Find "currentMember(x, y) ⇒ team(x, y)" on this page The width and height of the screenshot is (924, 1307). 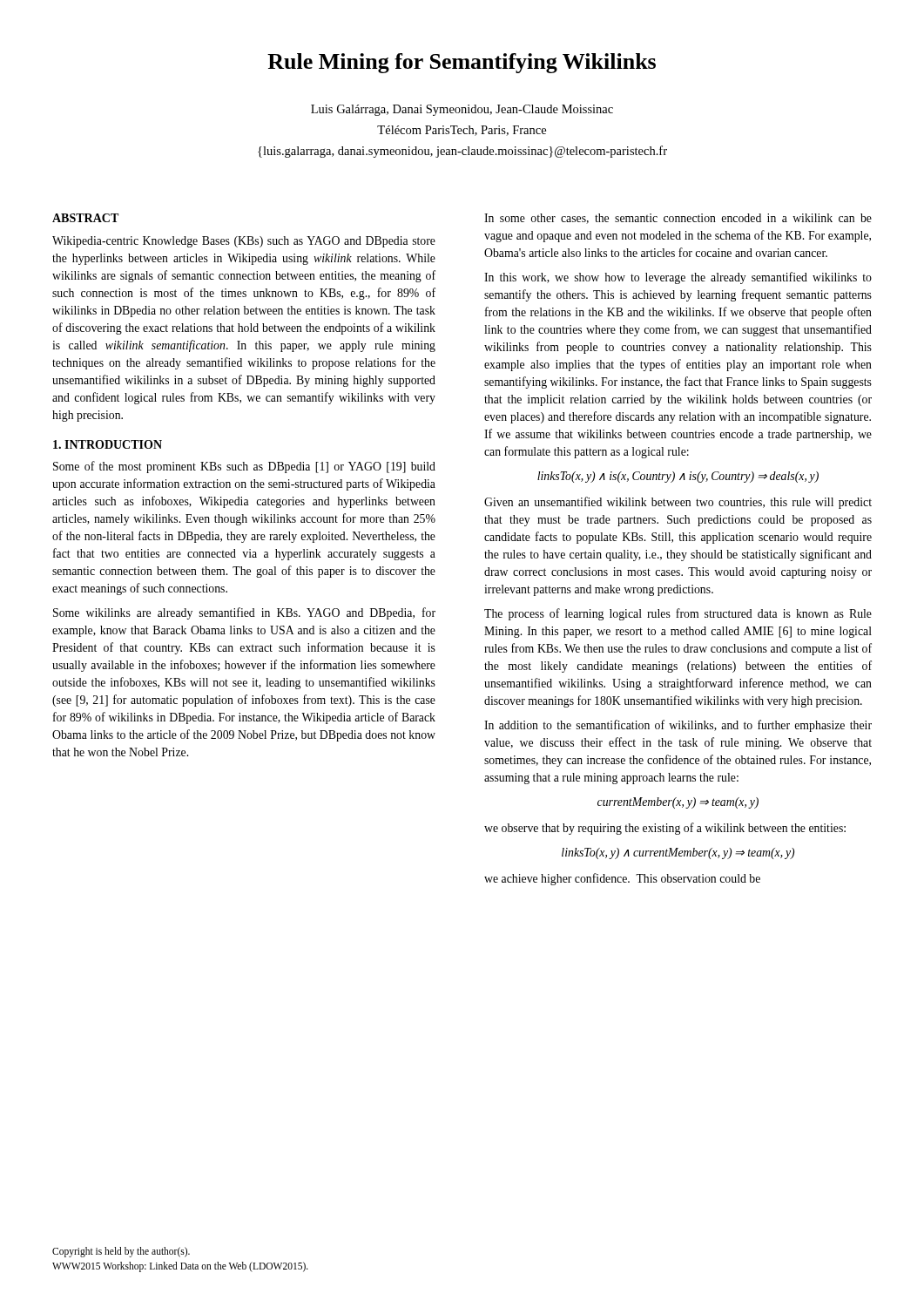coord(678,802)
